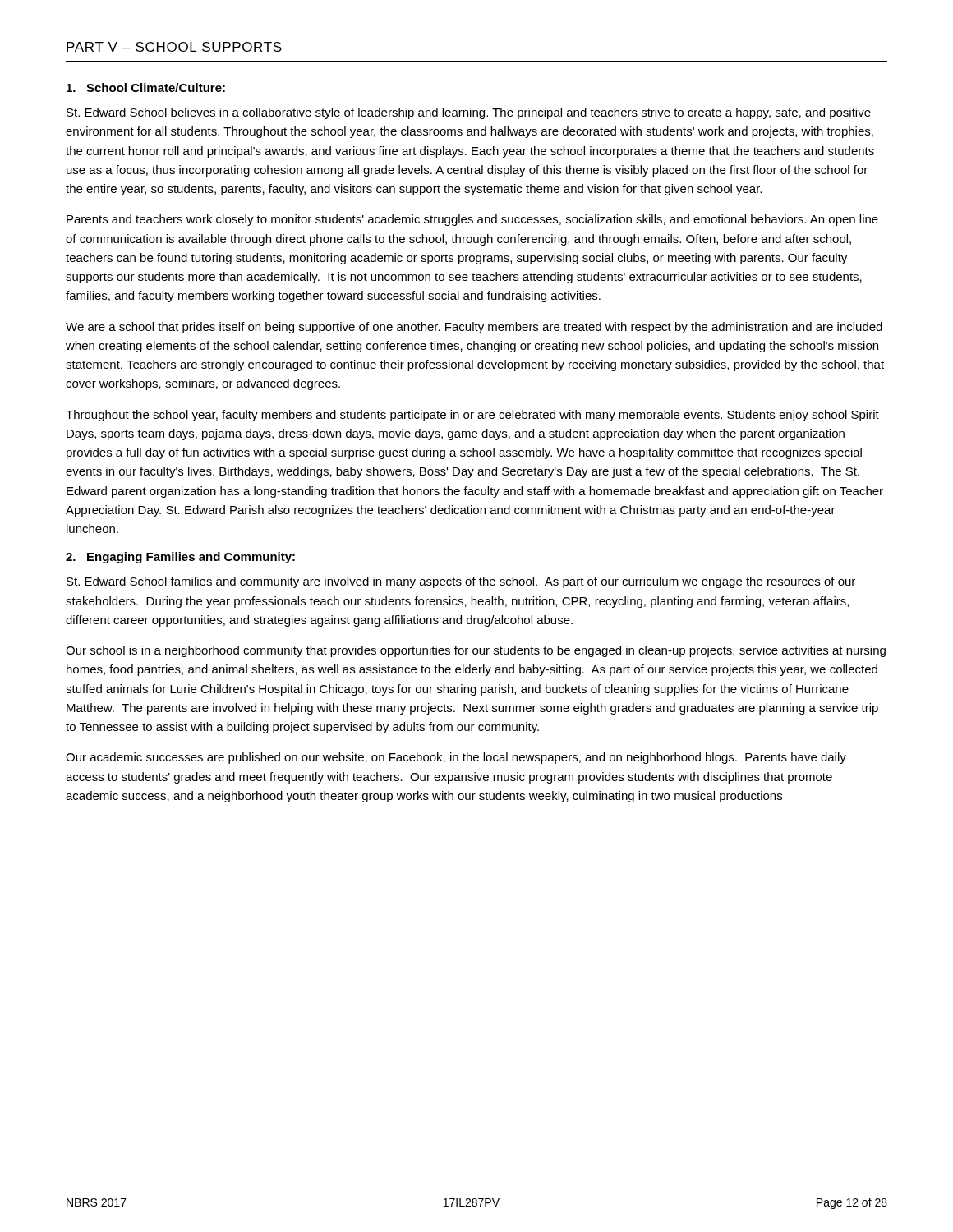Find the passage starting "We are a"
The width and height of the screenshot is (953, 1232).
[x=475, y=355]
